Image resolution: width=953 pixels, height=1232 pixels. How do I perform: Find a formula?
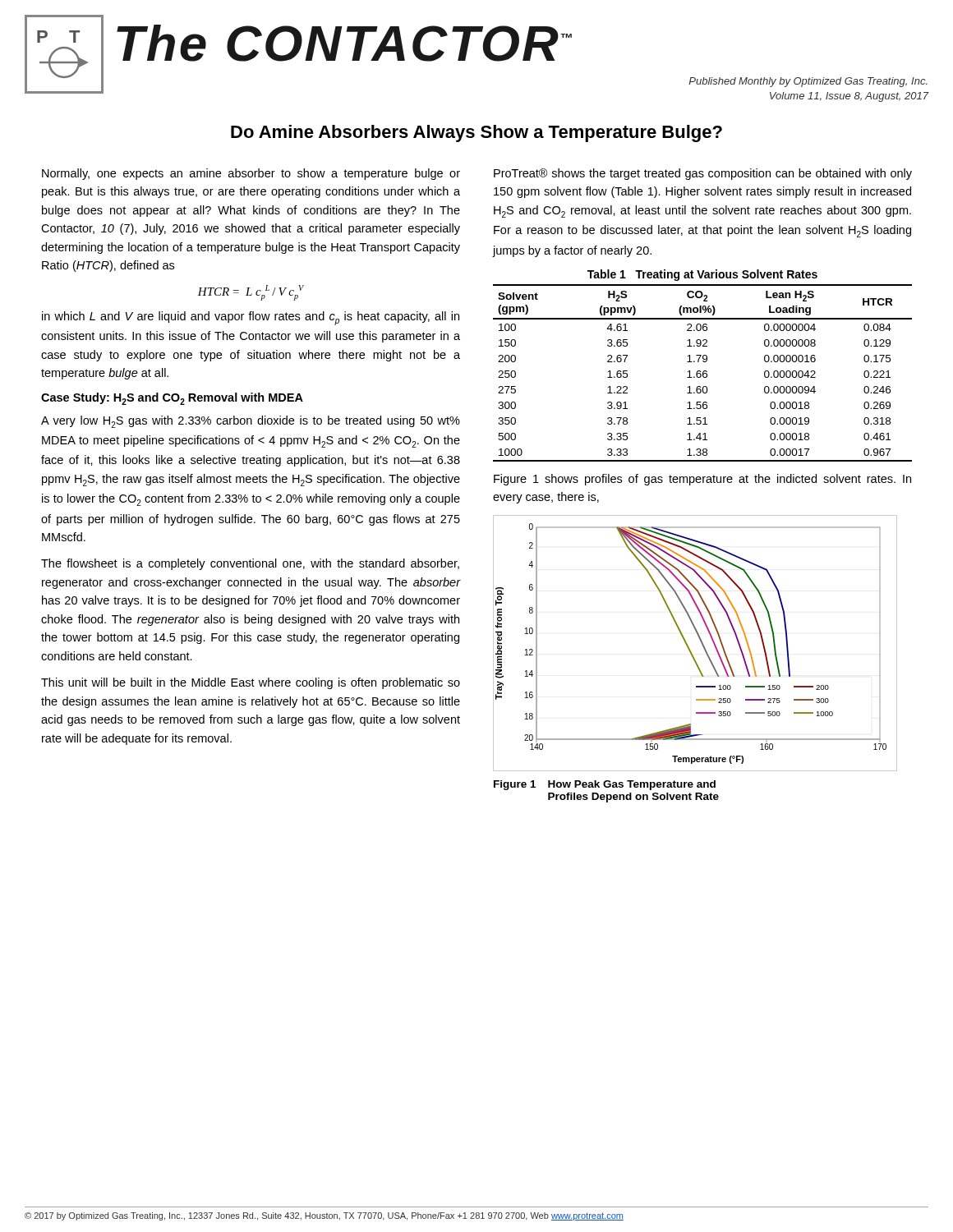point(251,292)
